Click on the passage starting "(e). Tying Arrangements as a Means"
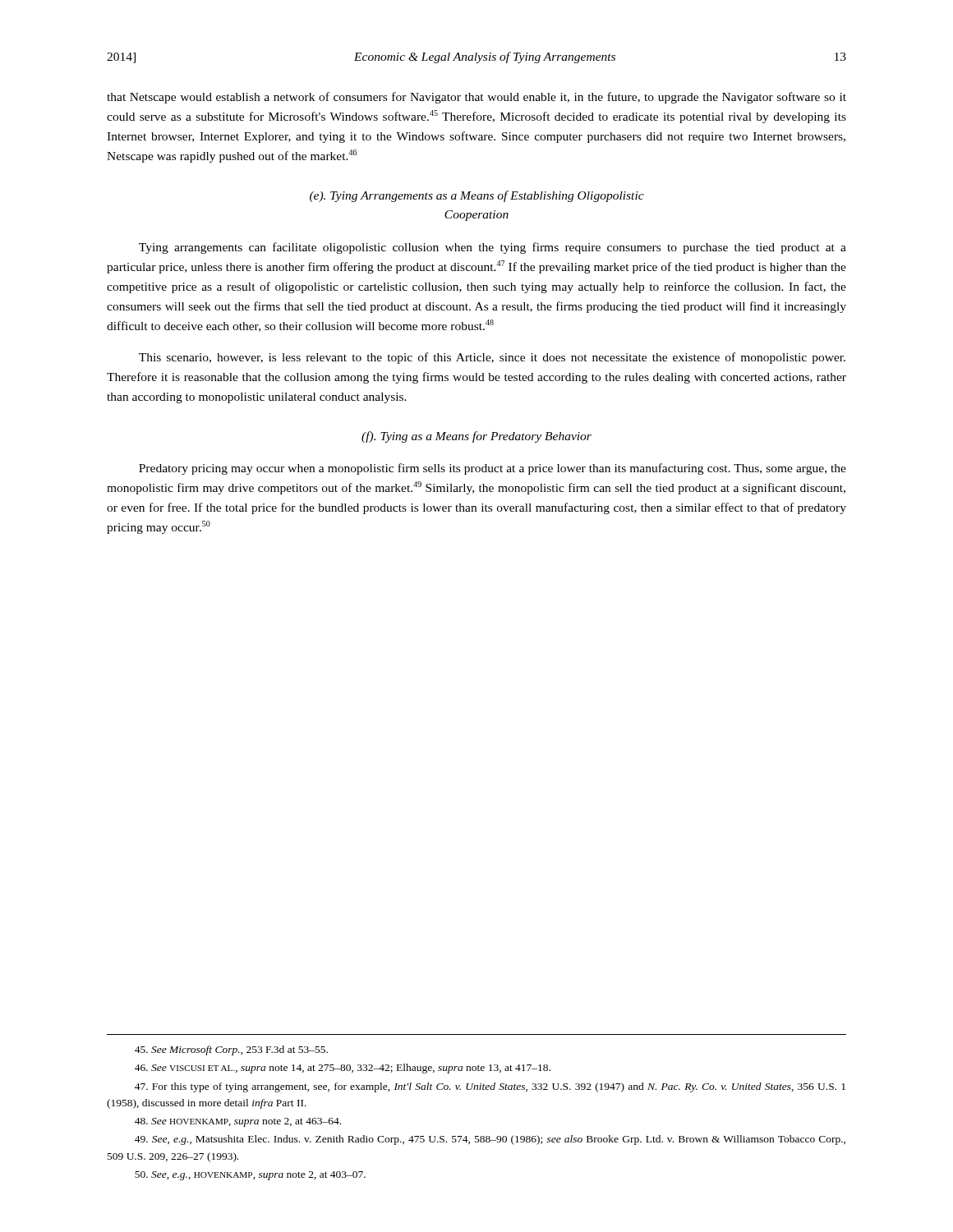Image resolution: width=953 pixels, height=1232 pixels. [476, 205]
